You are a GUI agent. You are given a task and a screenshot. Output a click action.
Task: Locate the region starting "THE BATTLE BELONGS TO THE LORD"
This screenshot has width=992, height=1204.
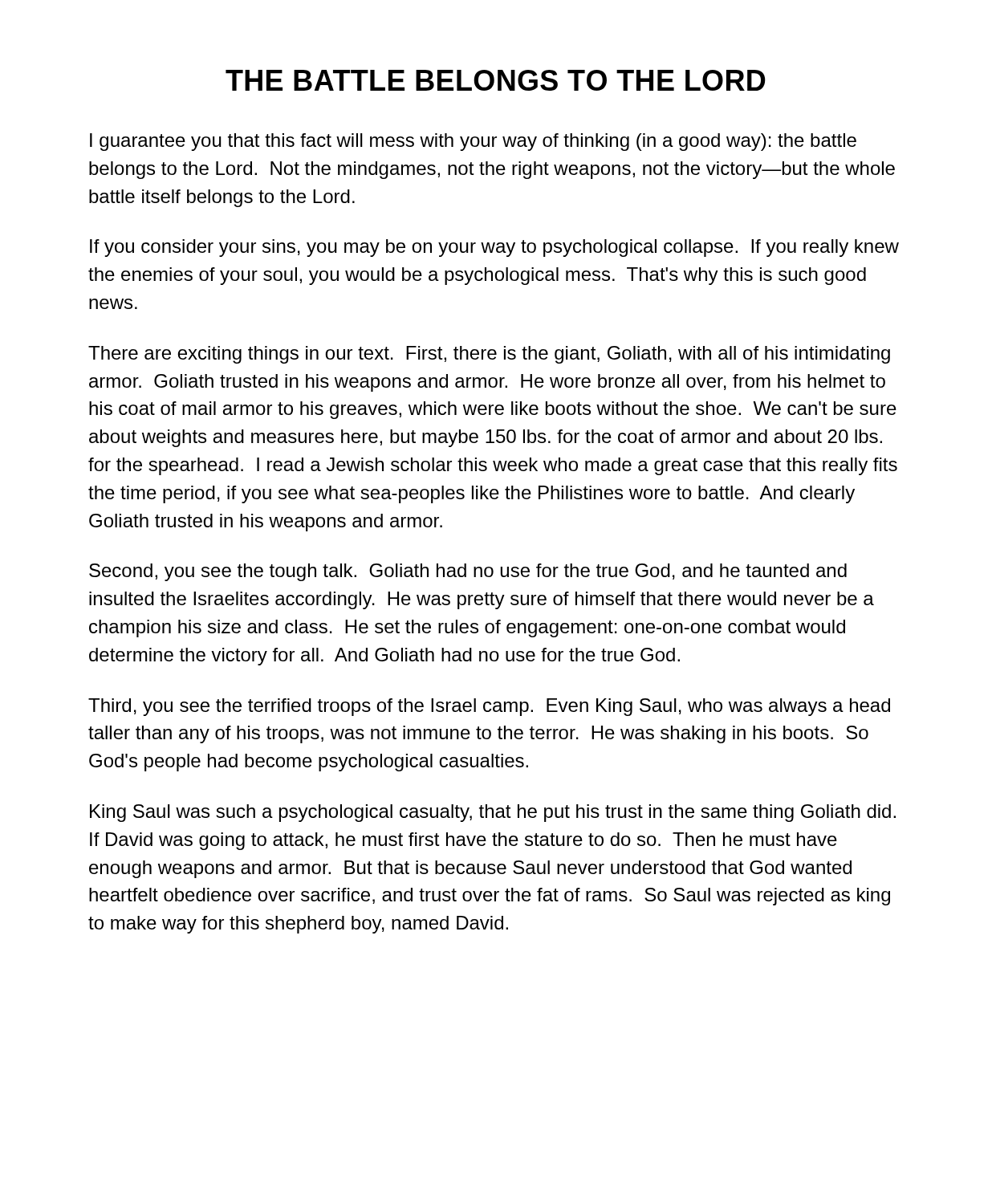(x=496, y=81)
